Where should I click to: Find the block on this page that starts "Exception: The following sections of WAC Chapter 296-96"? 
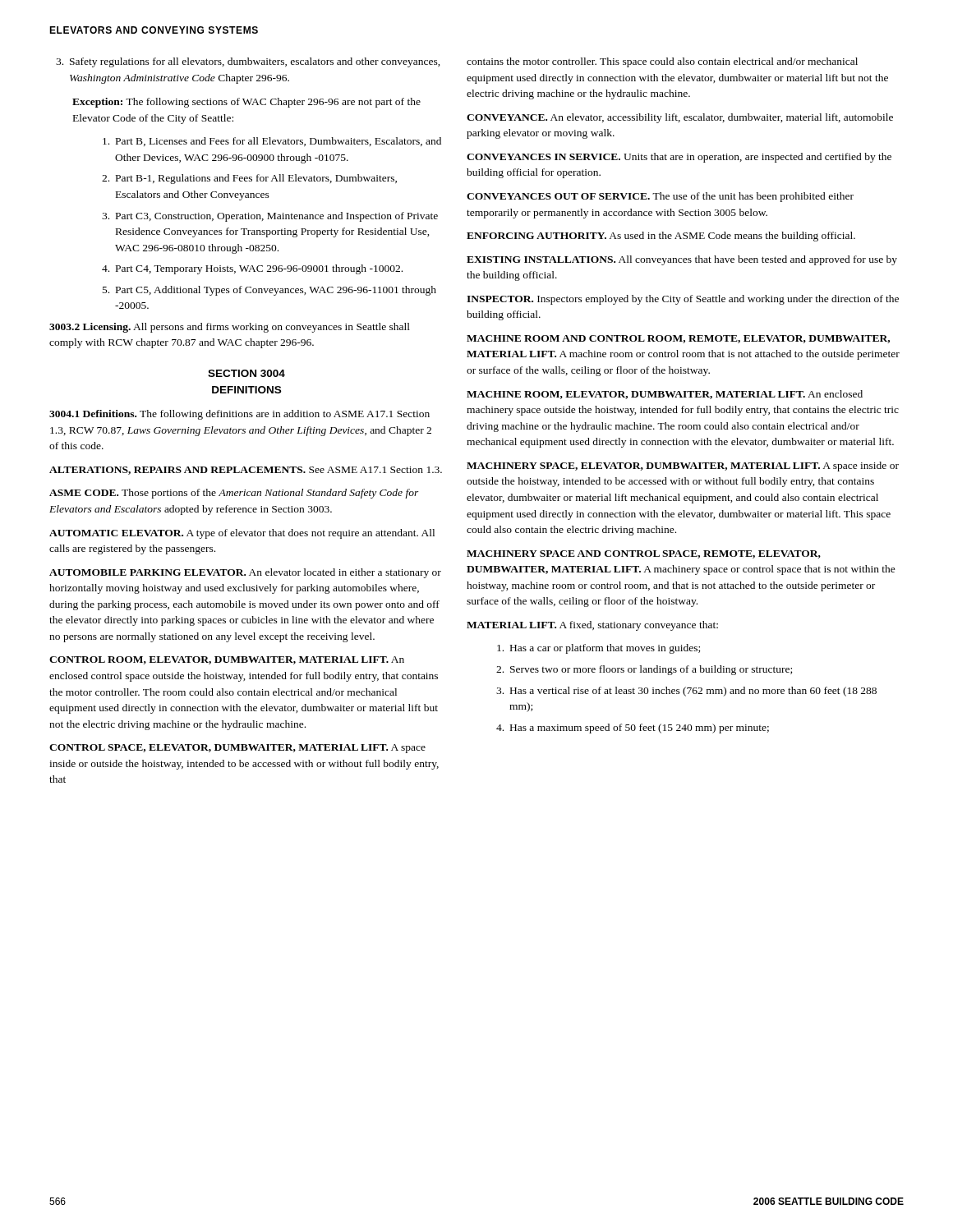click(246, 110)
